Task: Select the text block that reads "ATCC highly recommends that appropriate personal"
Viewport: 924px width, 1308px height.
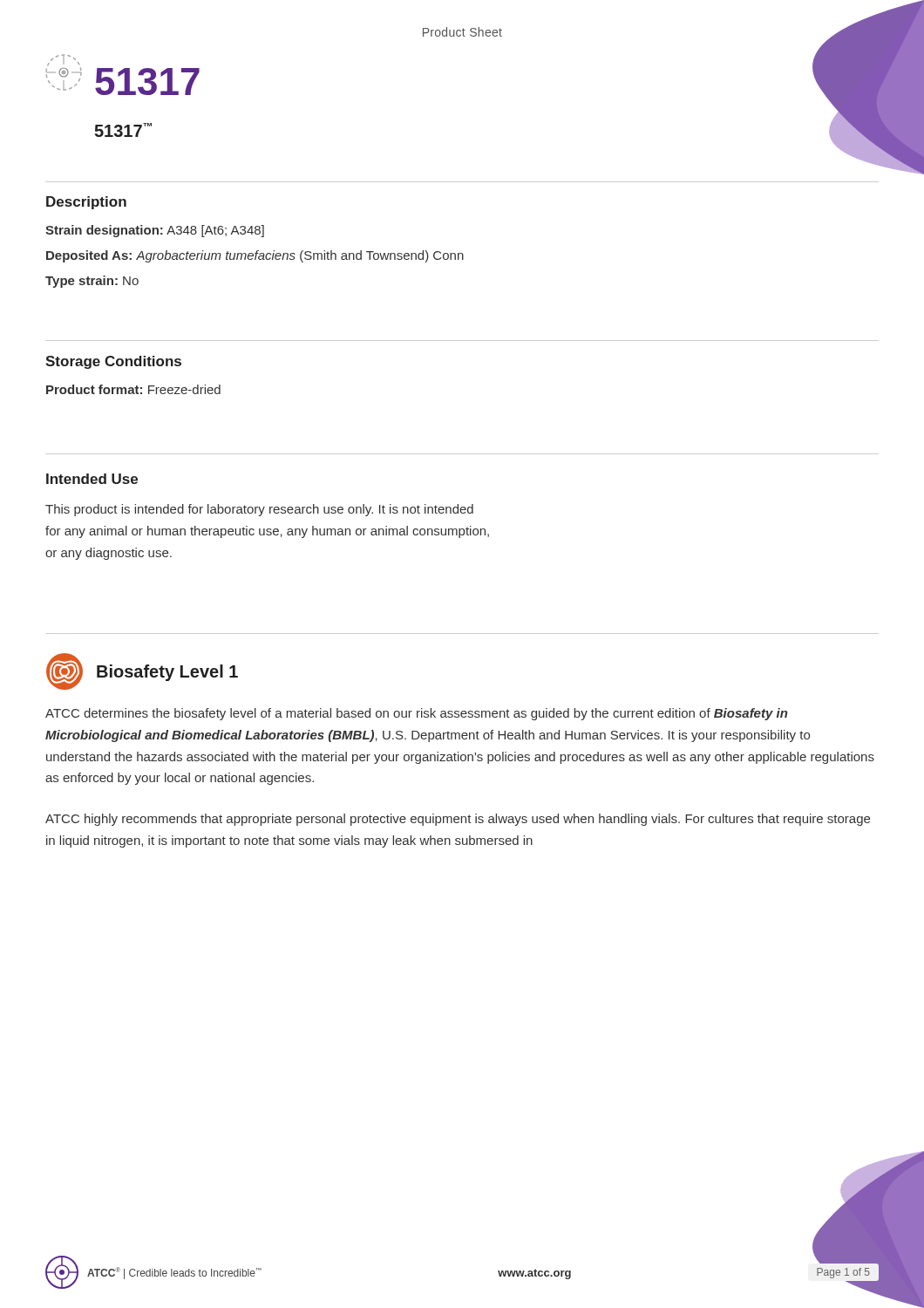Action: coord(458,829)
